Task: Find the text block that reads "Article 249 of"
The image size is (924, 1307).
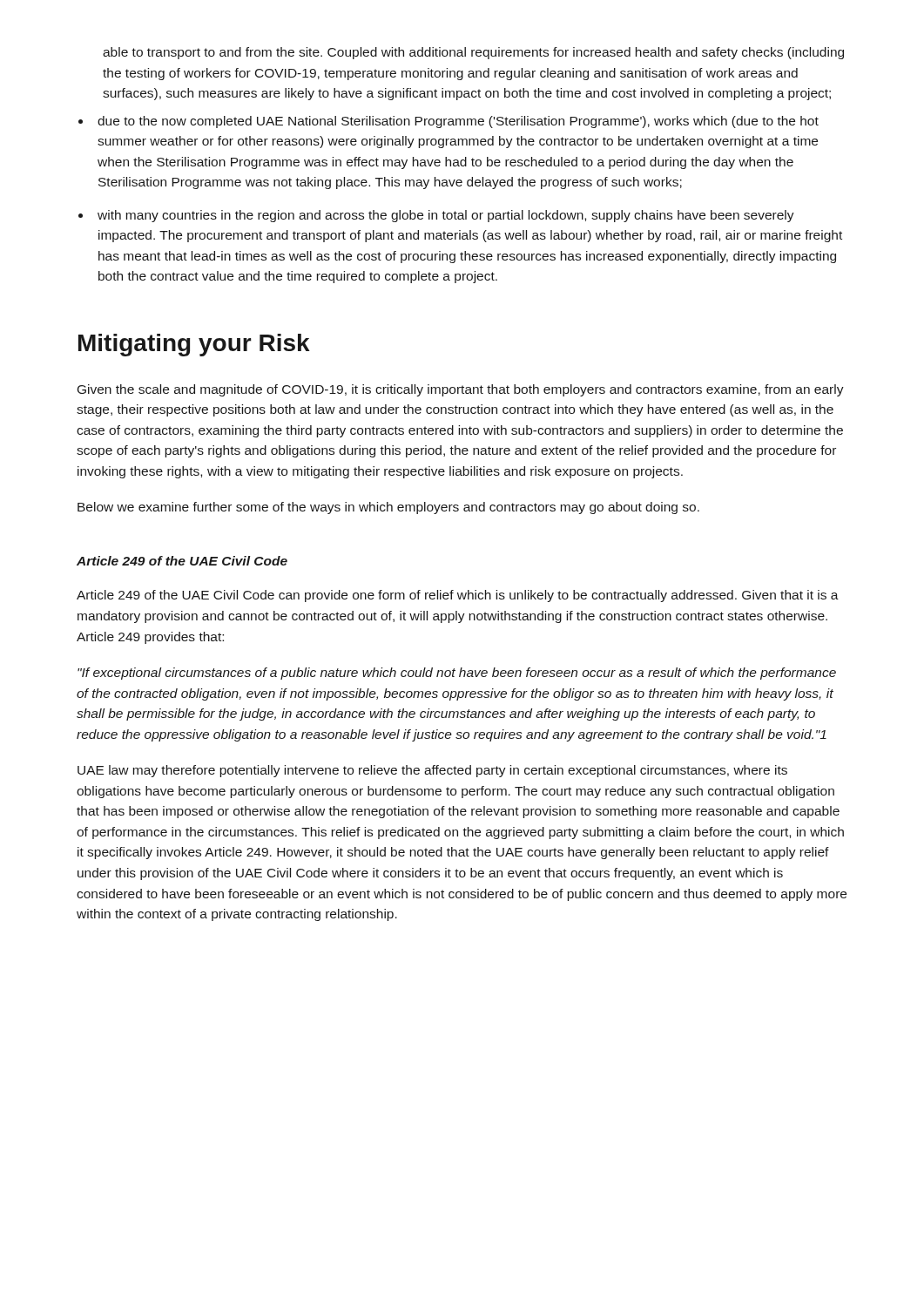Action: [x=462, y=616]
